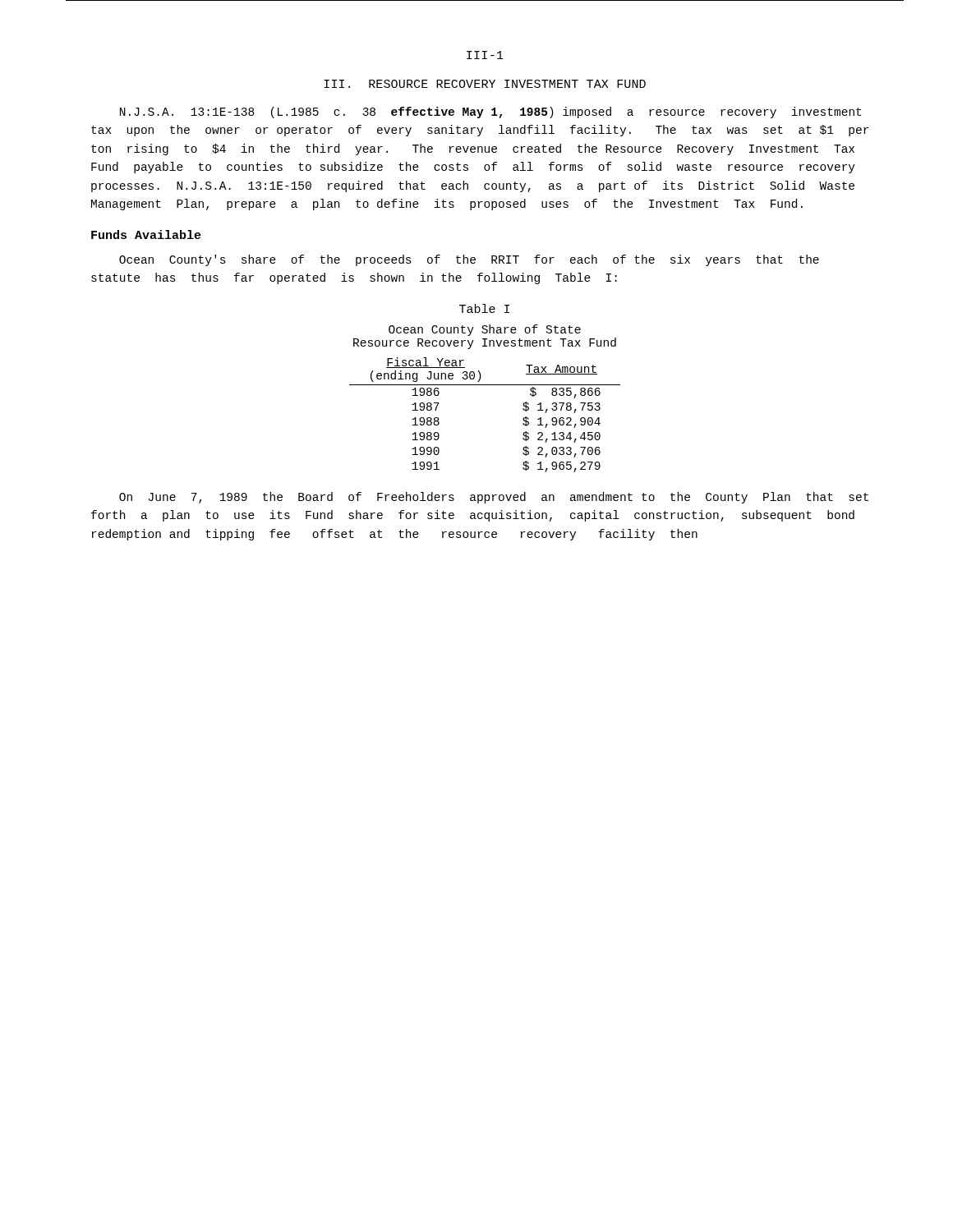Locate the text "Table I"
This screenshot has width=953, height=1232.
(485, 310)
